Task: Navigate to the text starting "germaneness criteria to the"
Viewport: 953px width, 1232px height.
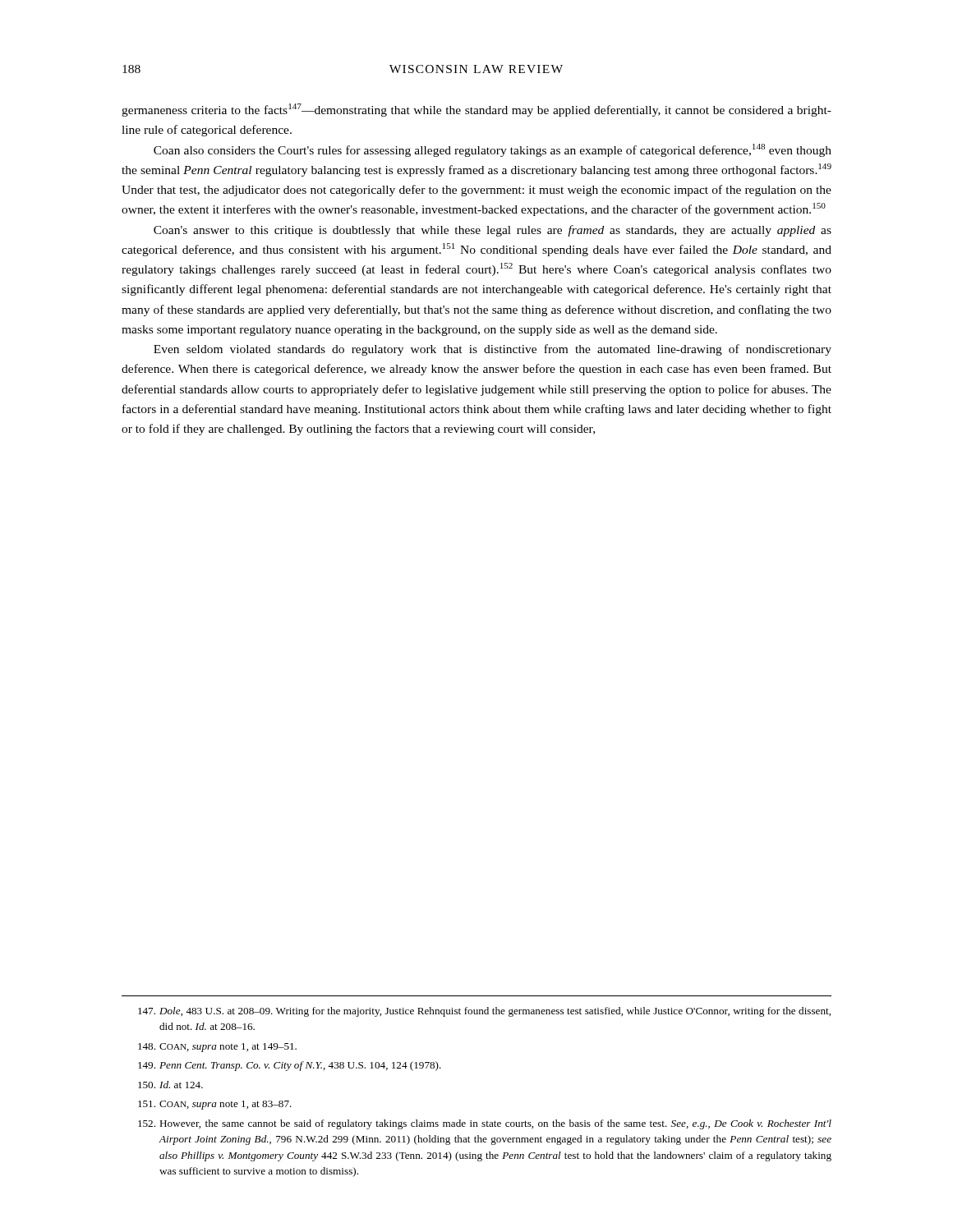Action: [476, 270]
